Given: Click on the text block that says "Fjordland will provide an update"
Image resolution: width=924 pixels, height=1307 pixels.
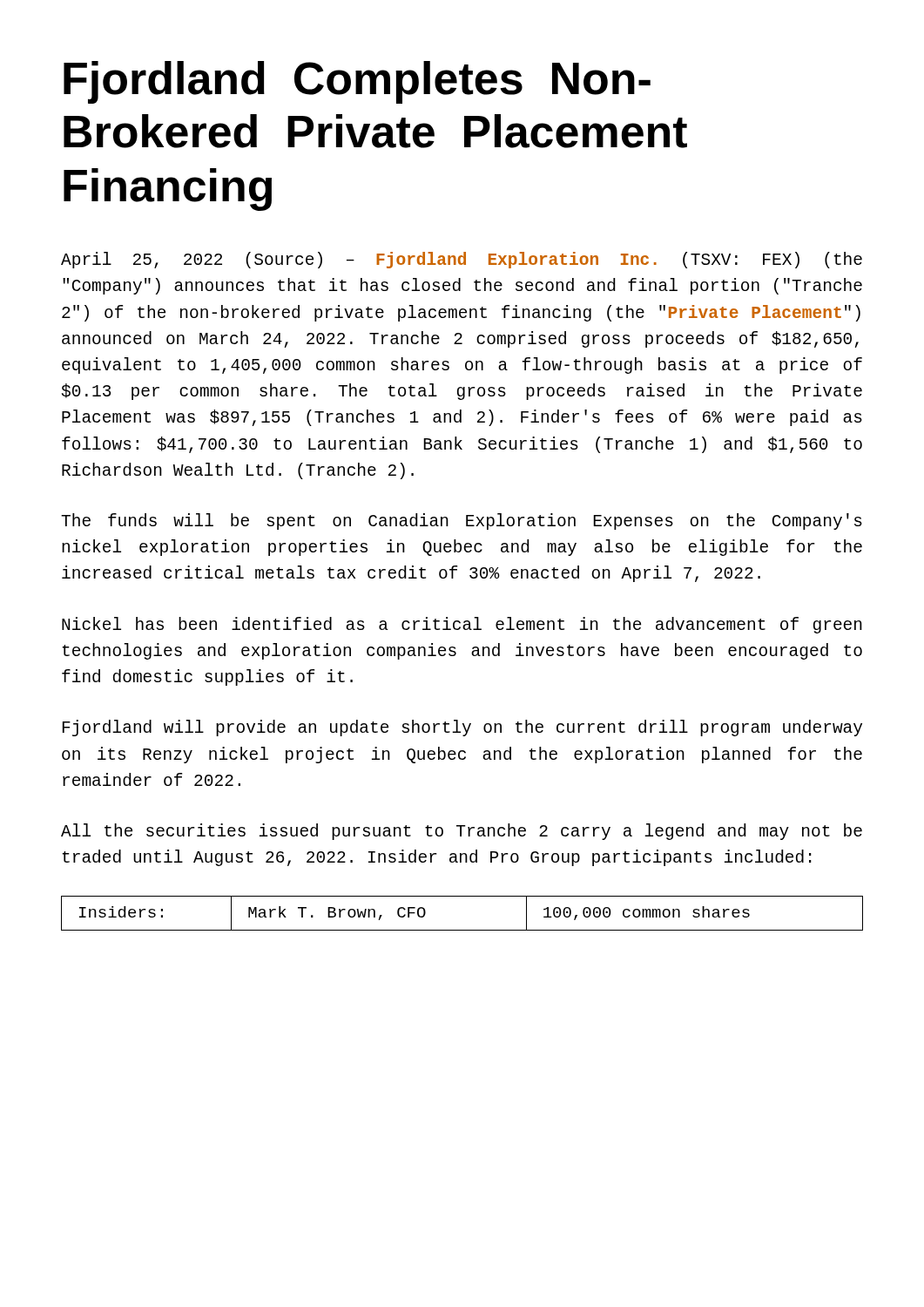Looking at the screenshot, I should [462, 755].
